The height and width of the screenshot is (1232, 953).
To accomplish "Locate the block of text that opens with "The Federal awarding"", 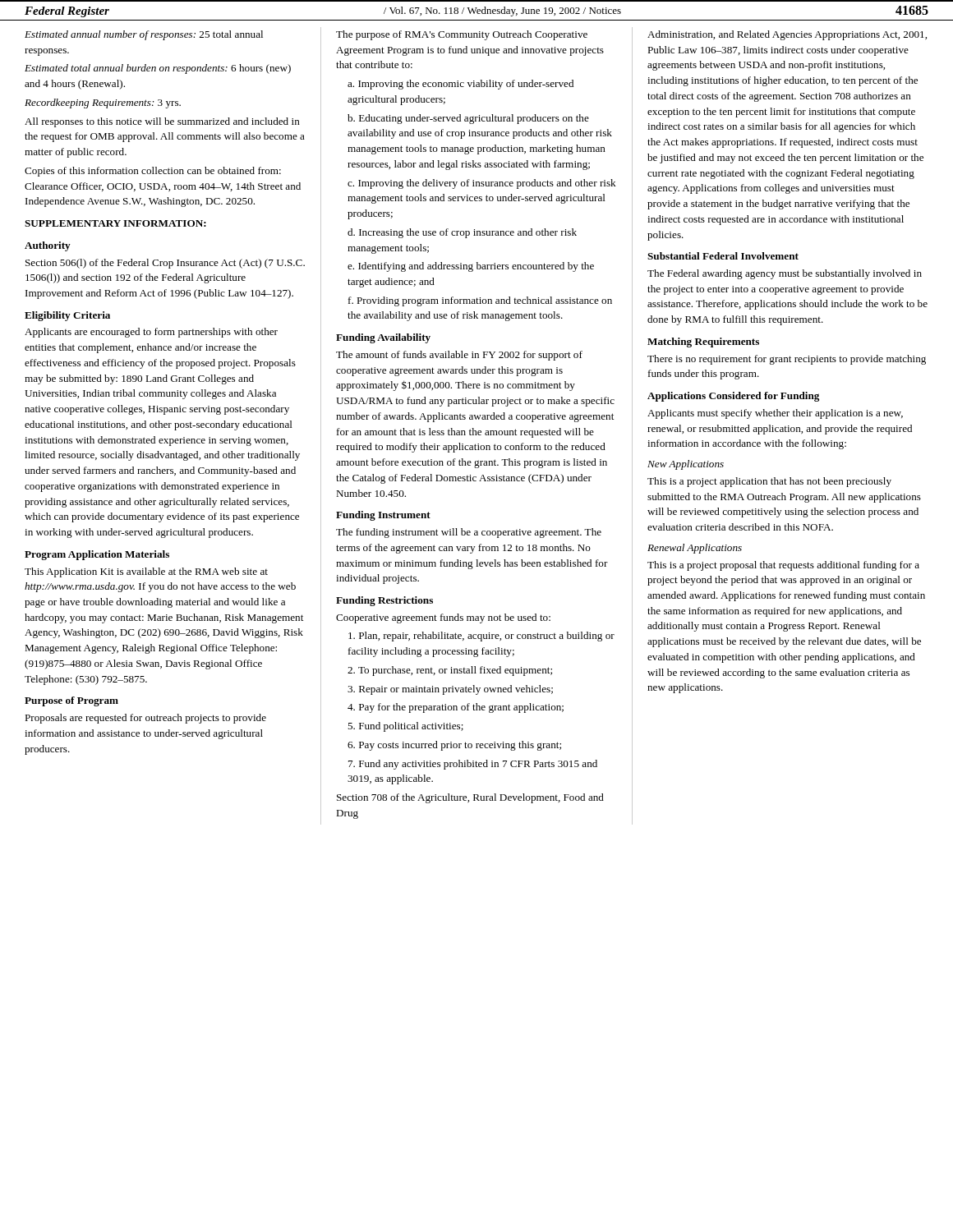I will pos(788,297).
